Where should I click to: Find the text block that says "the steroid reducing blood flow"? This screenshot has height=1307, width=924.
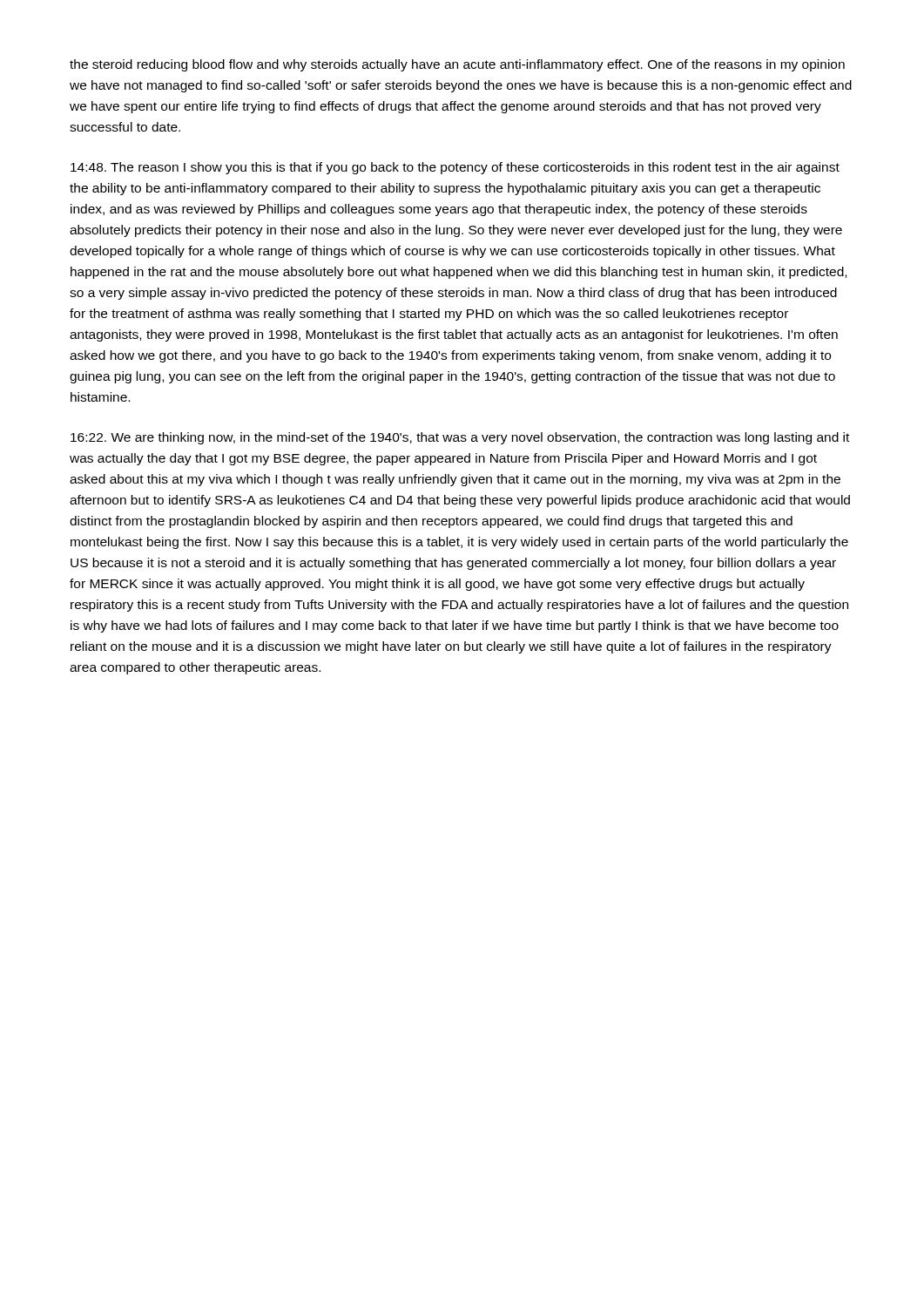pos(461,95)
